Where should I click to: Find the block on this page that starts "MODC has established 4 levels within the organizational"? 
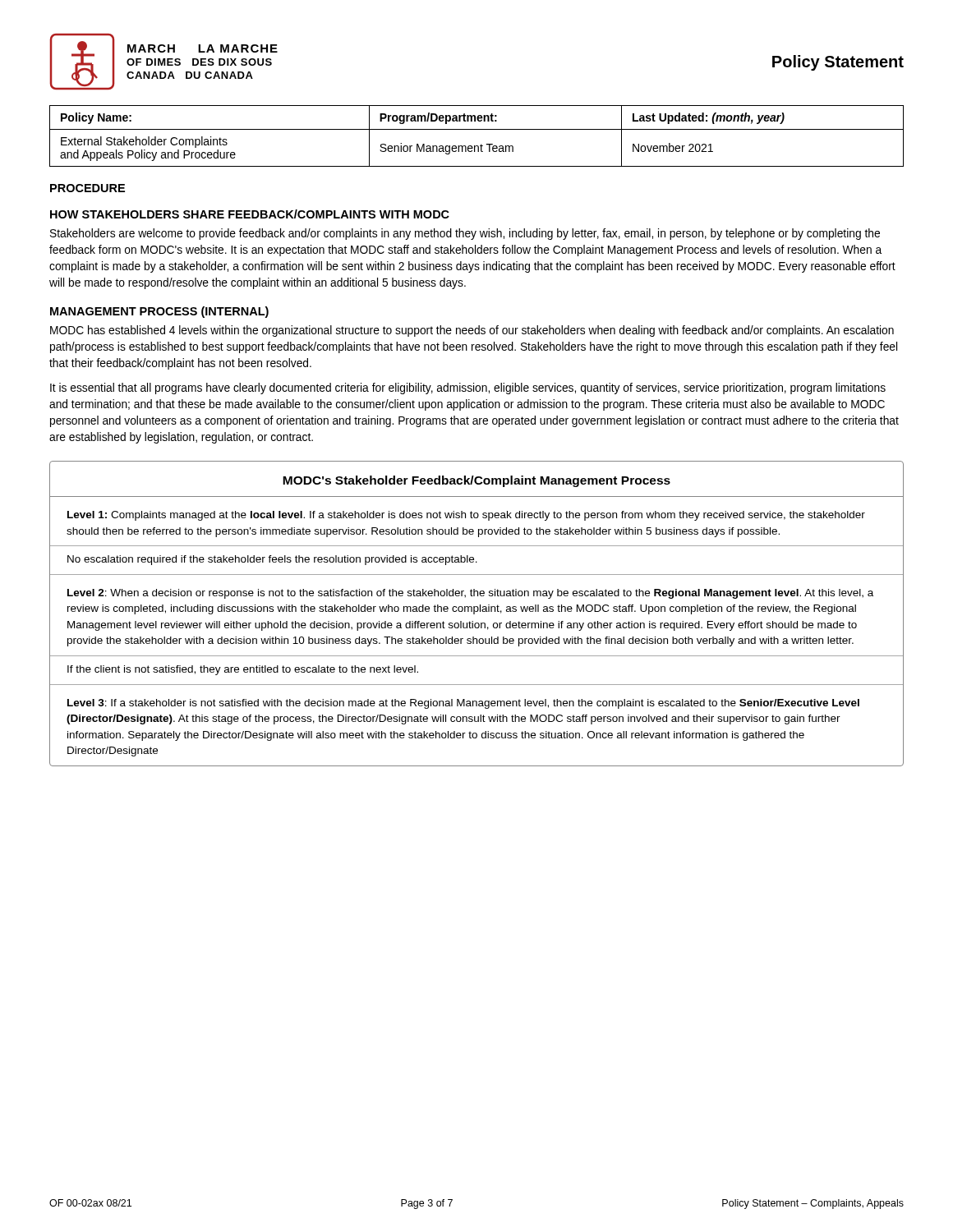[x=474, y=347]
